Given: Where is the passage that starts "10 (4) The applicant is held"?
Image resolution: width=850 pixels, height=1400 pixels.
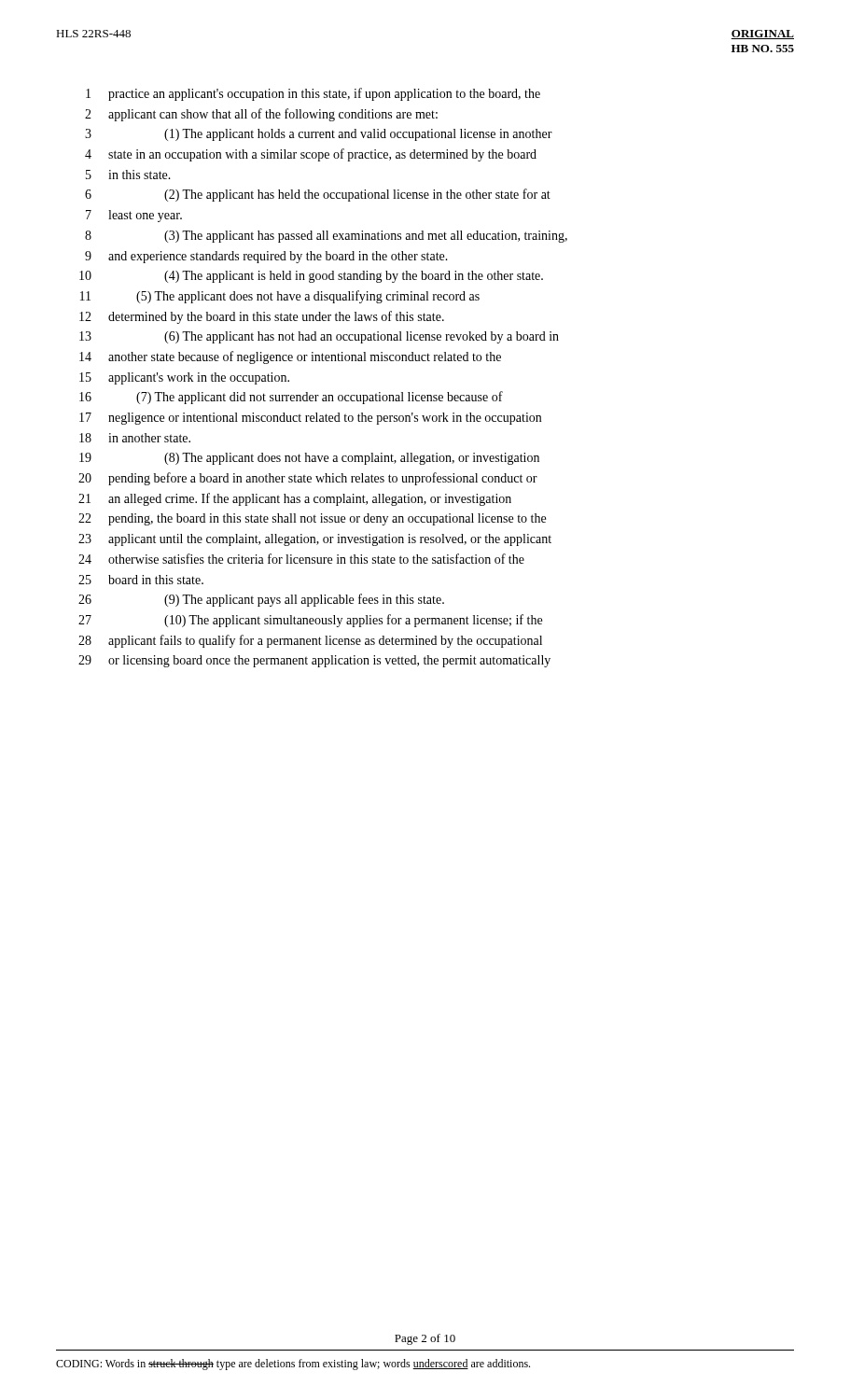Looking at the screenshot, I should pyautogui.click(x=425, y=276).
